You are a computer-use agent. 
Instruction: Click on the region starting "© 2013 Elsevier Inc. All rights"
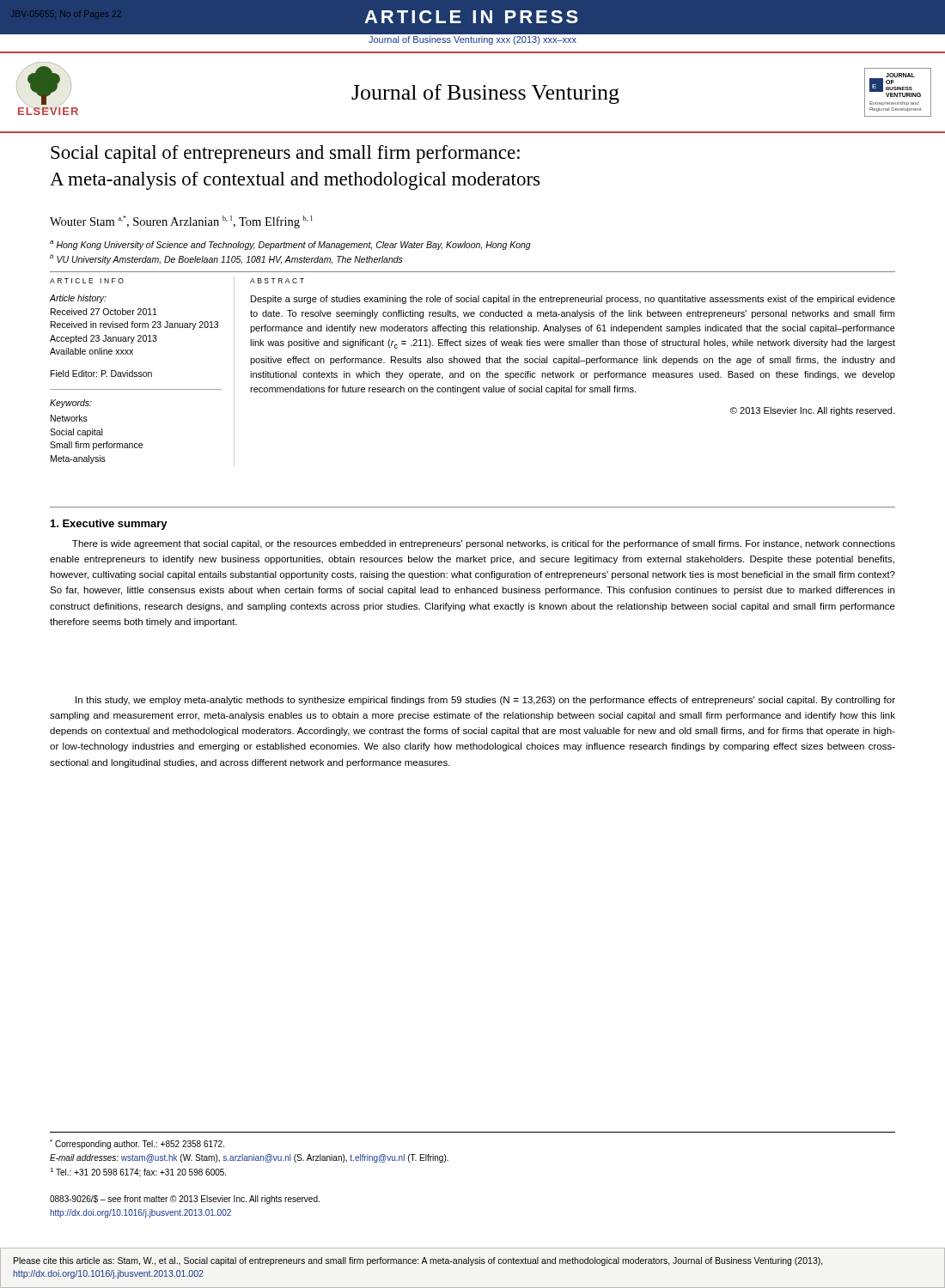pyautogui.click(x=813, y=410)
